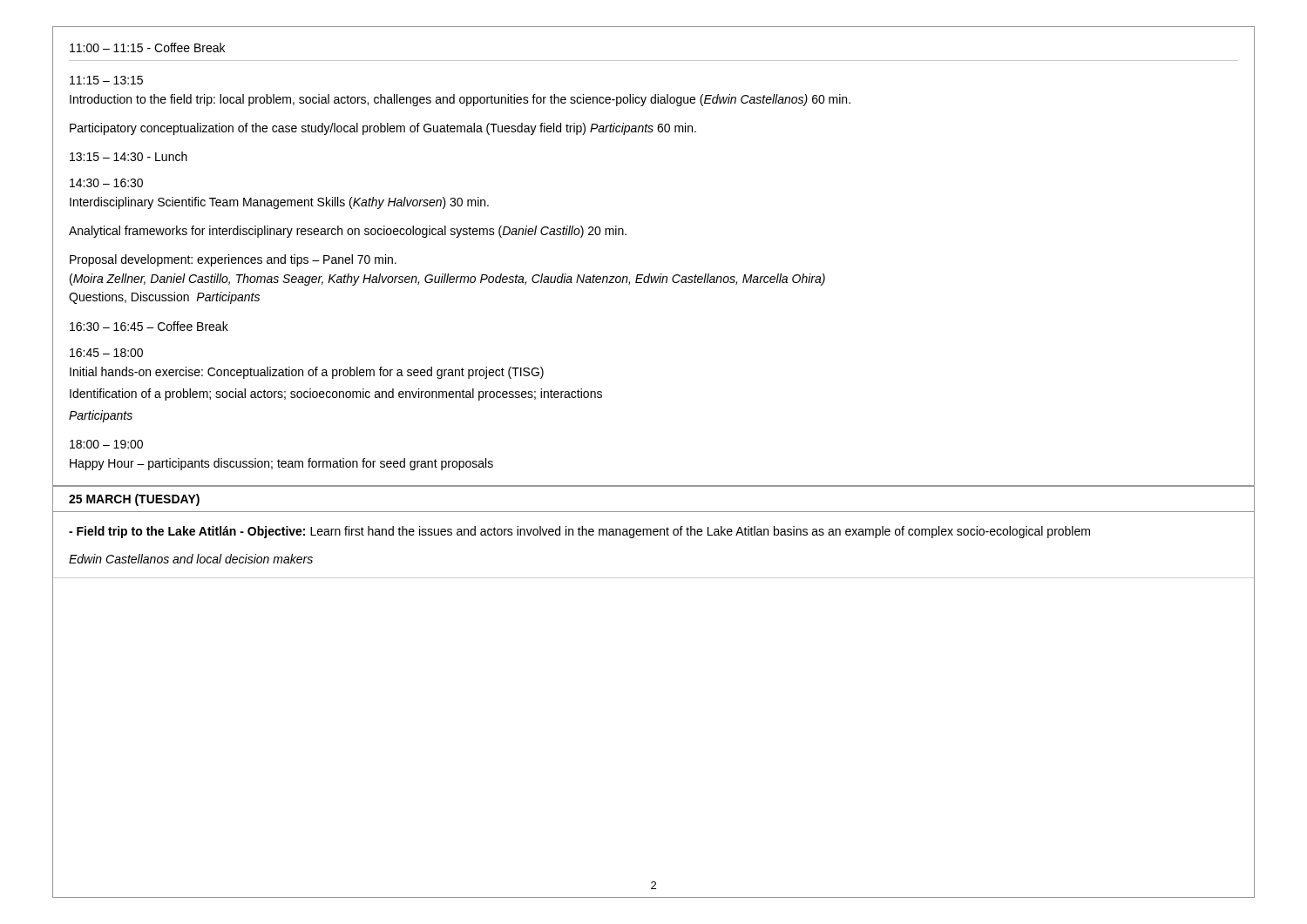Locate the block starting "14:30 – 16:30 Interdisciplinary"
1307x924 pixels.
[106, 183]
